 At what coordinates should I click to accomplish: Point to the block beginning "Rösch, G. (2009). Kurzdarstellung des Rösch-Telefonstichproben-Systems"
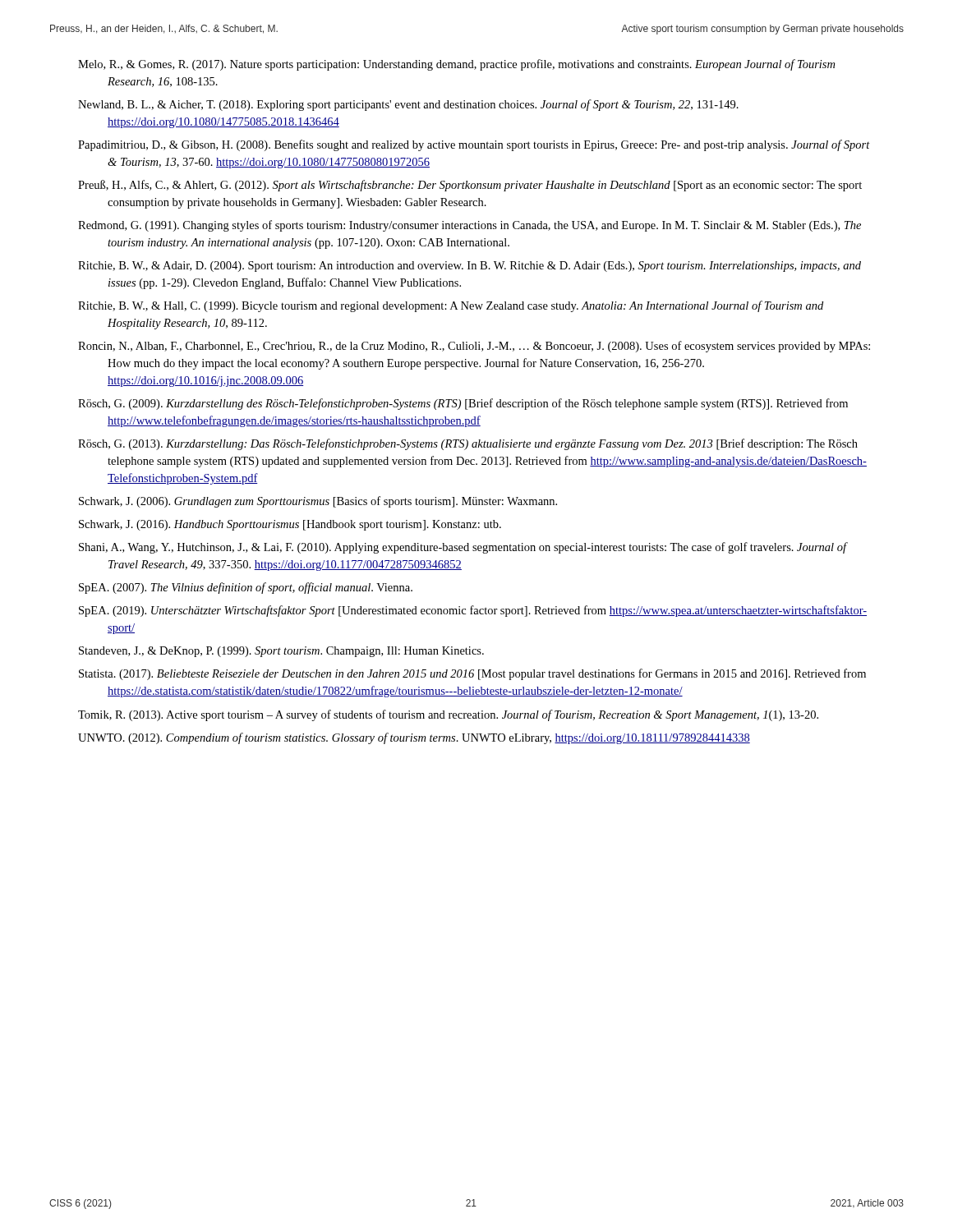click(463, 412)
